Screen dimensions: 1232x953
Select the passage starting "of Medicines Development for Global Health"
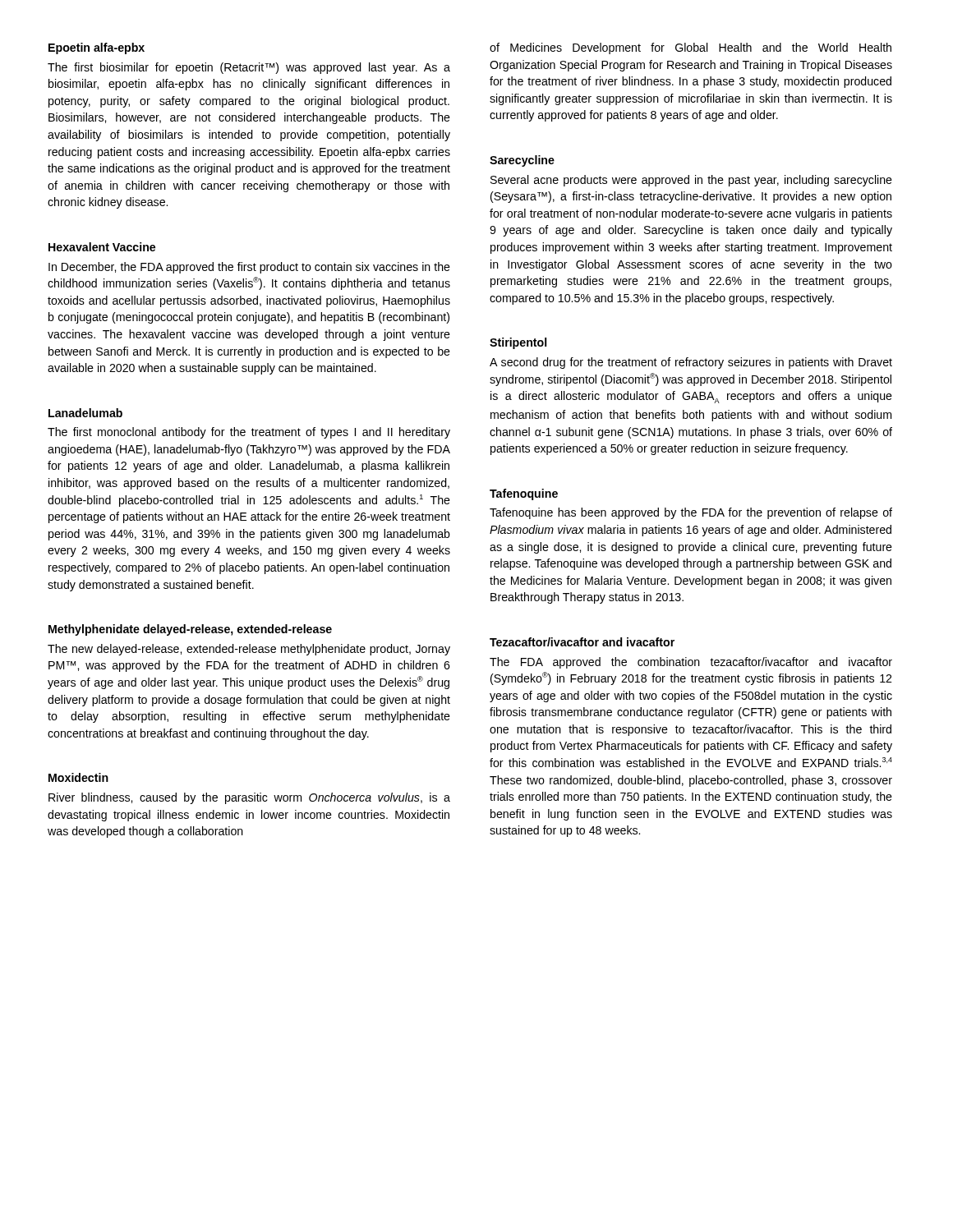(x=691, y=81)
